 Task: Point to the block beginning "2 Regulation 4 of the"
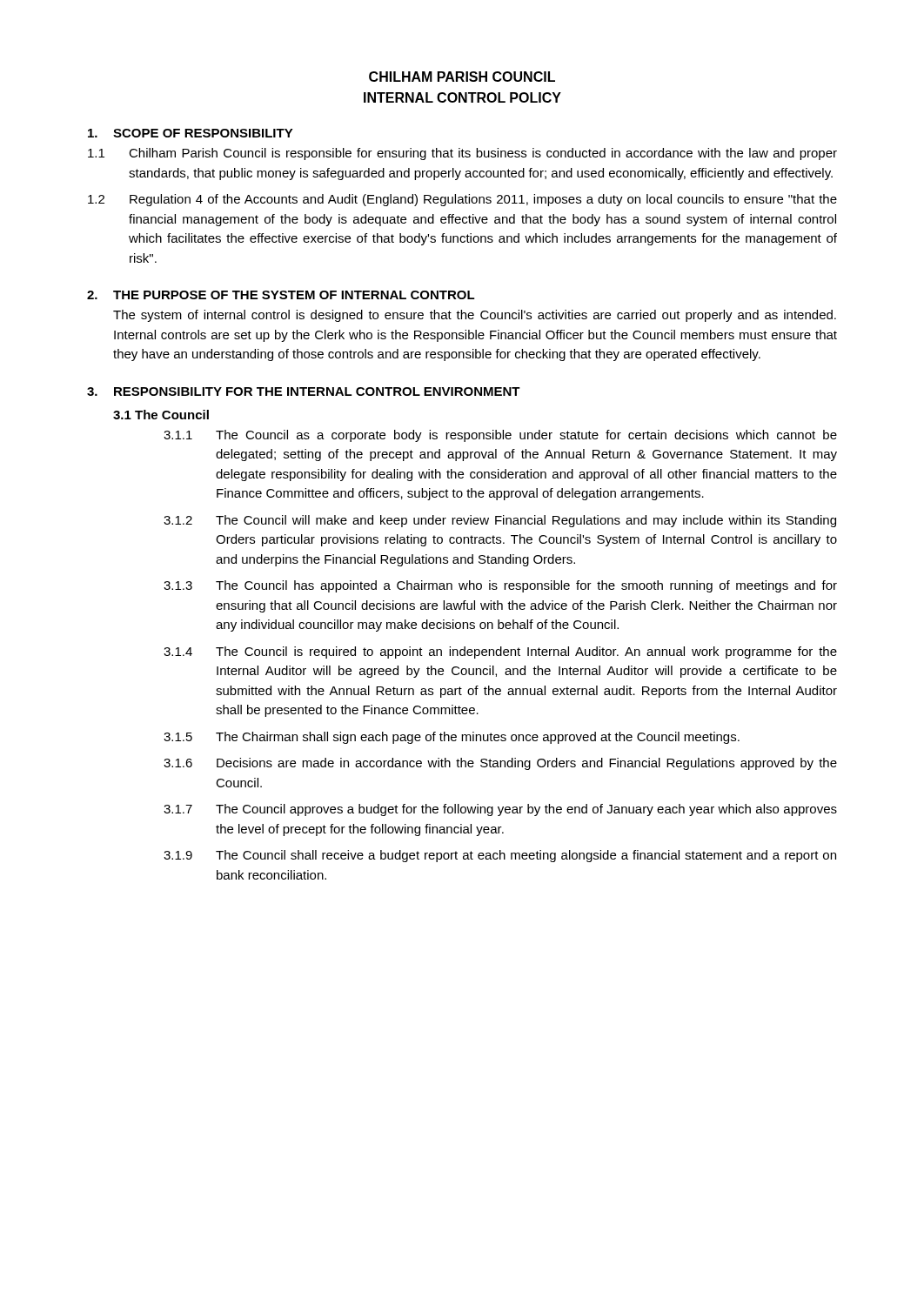[x=462, y=229]
